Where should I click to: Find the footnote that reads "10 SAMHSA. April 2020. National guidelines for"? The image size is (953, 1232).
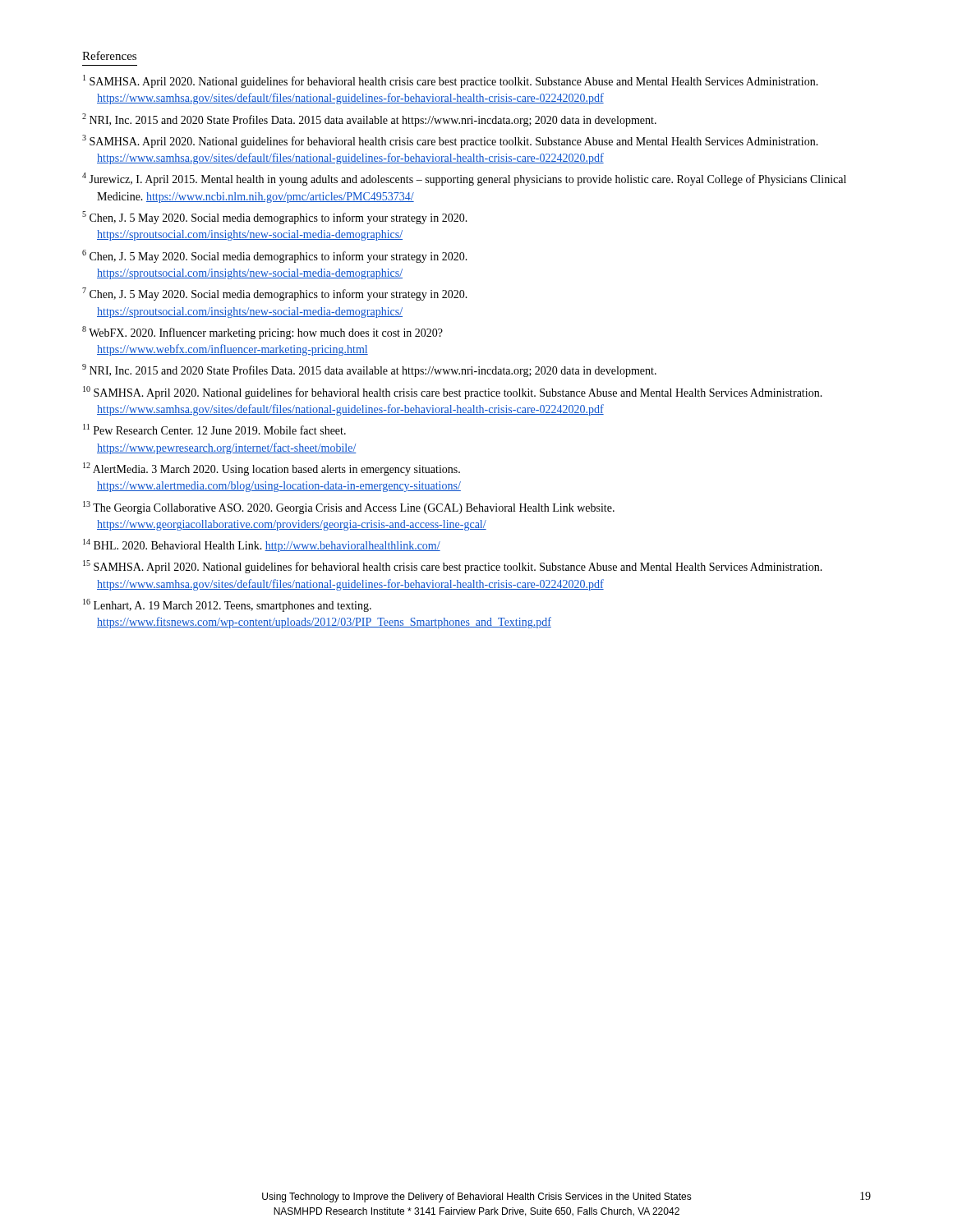coord(452,400)
